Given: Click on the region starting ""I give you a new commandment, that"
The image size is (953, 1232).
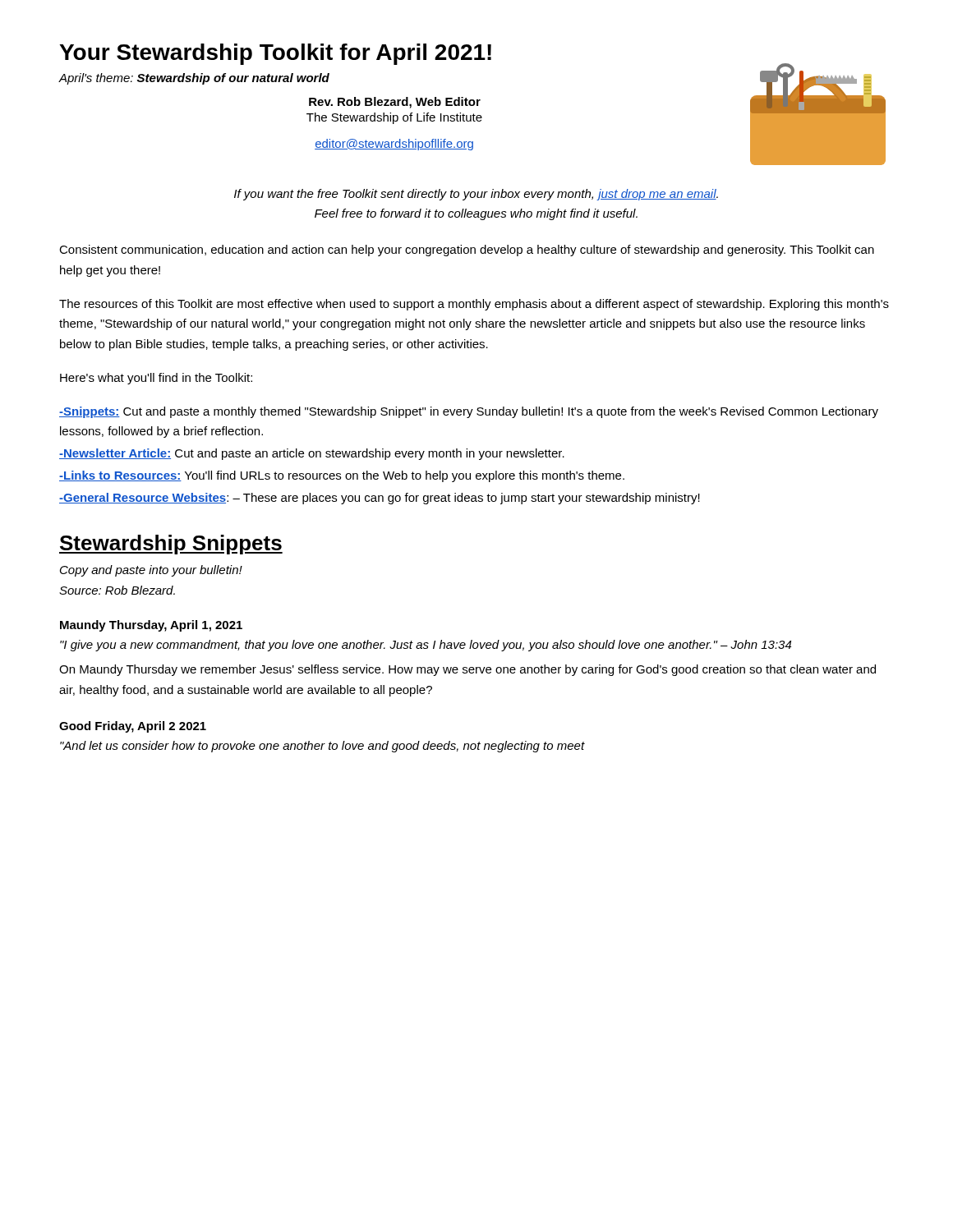Looking at the screenshot, I should coord(476,645).
